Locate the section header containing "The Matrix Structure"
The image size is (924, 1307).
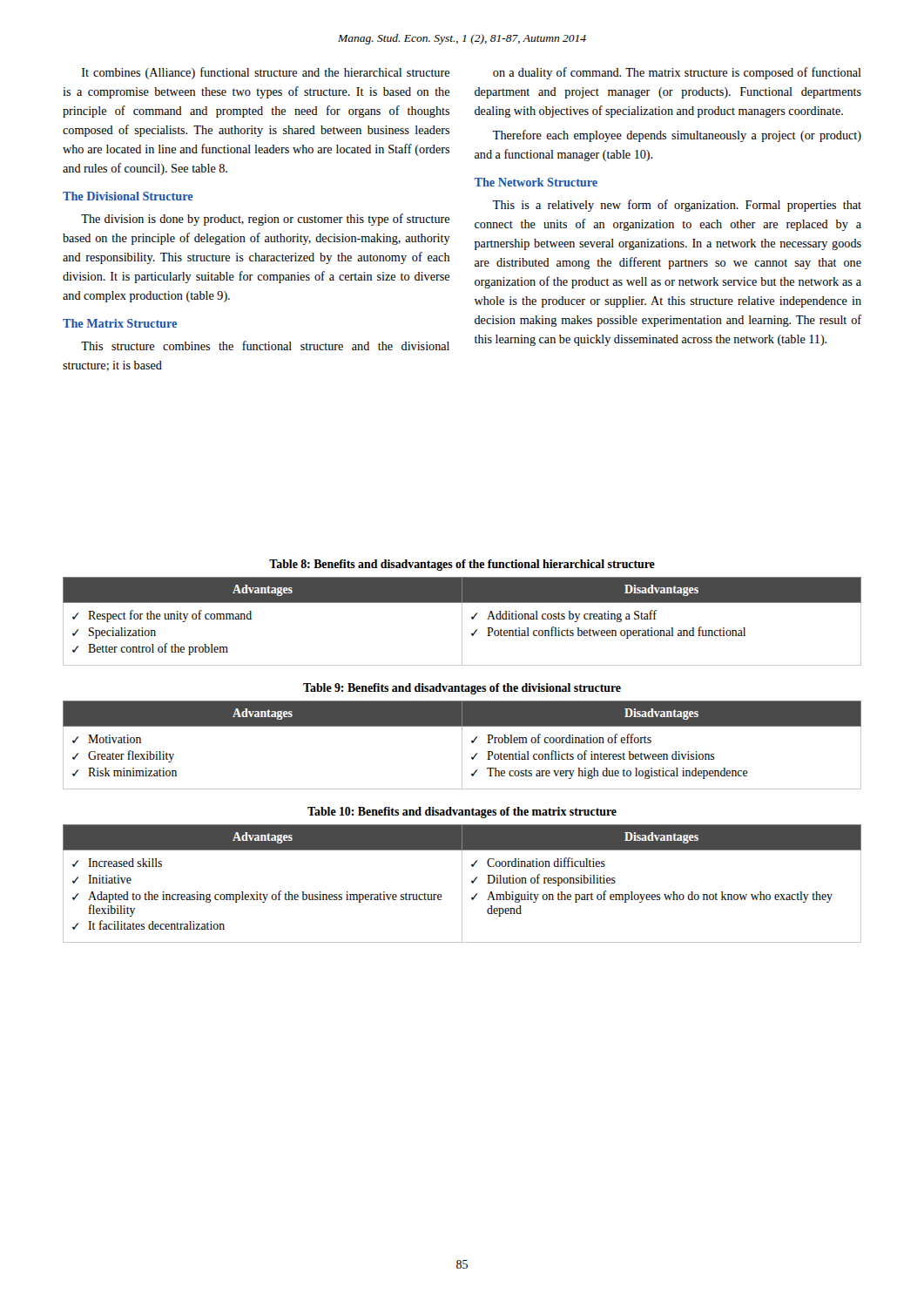[x=120, y=323]
